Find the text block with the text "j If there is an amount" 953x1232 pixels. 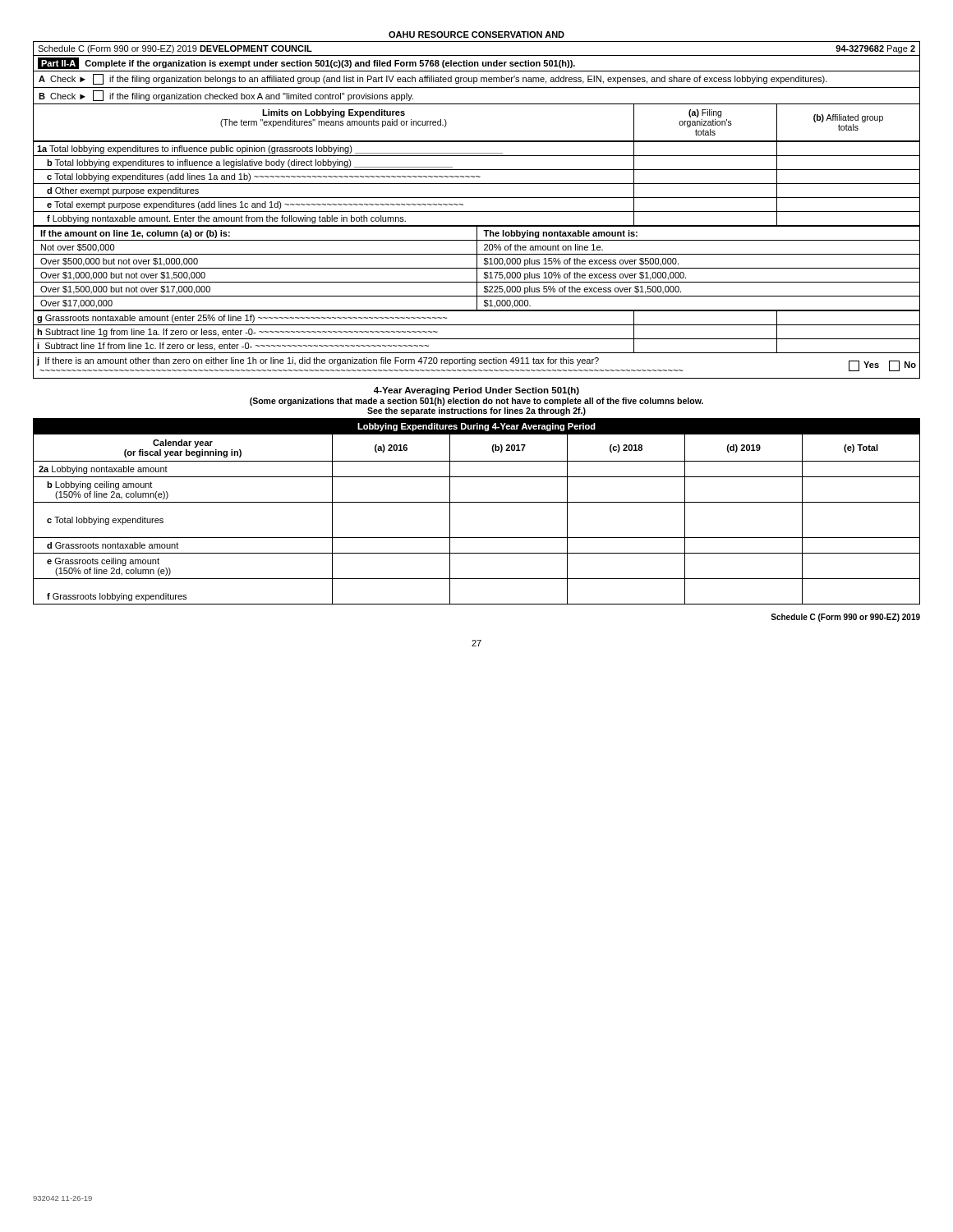[476, 366]
